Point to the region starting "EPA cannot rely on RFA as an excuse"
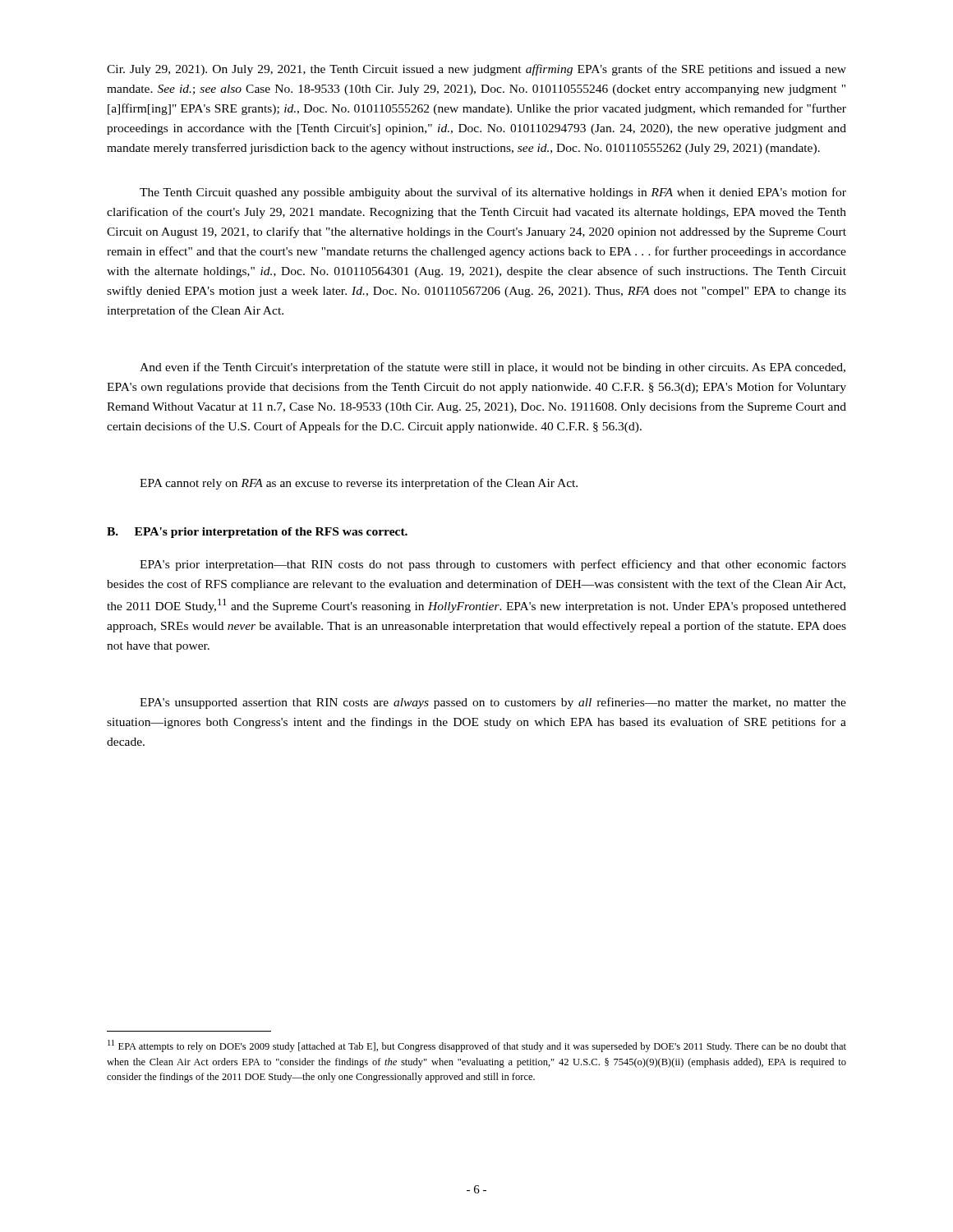953x1232 pixels. (x=476, y=483)
